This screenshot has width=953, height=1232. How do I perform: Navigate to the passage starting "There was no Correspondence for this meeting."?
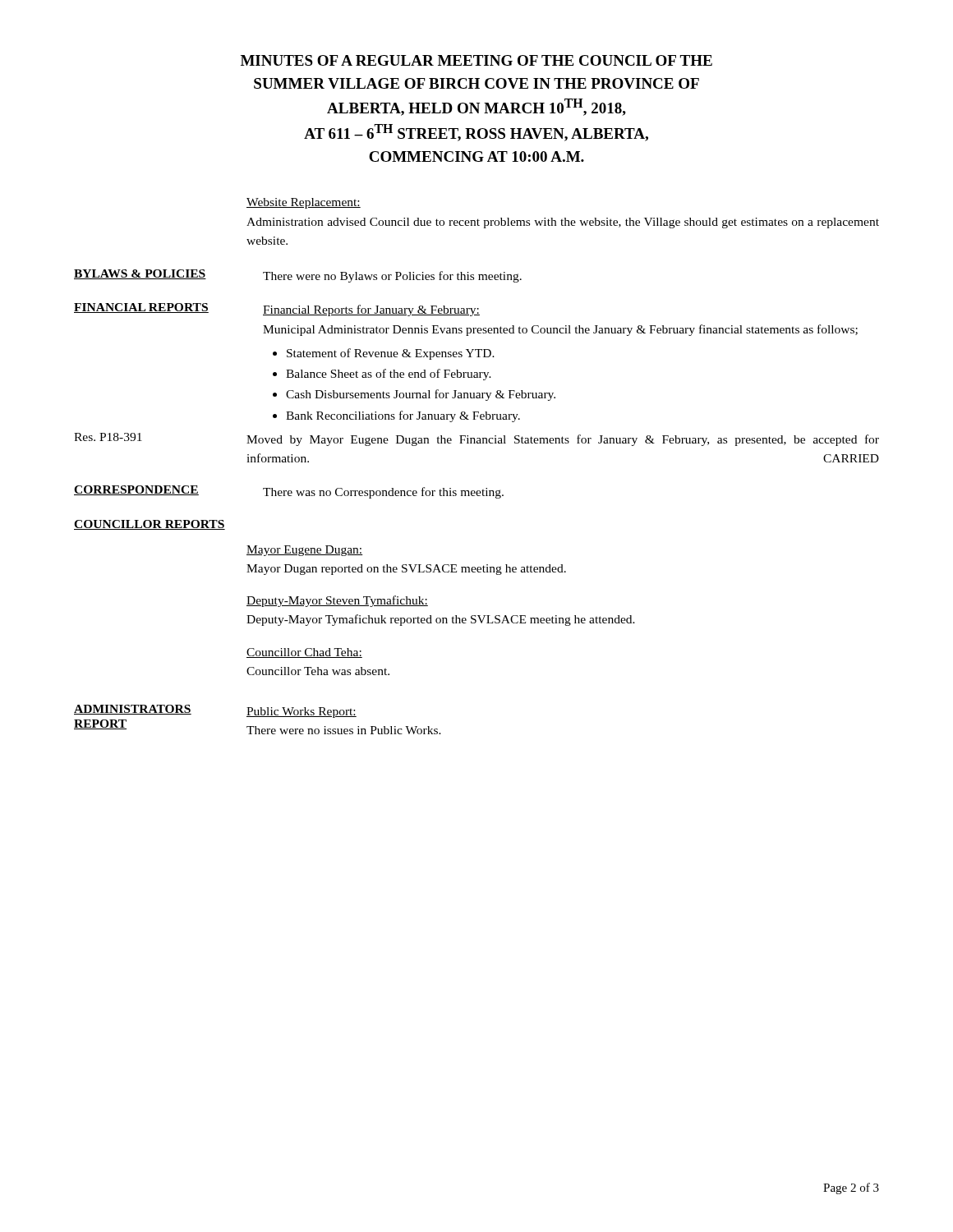(x=384, y=492)
